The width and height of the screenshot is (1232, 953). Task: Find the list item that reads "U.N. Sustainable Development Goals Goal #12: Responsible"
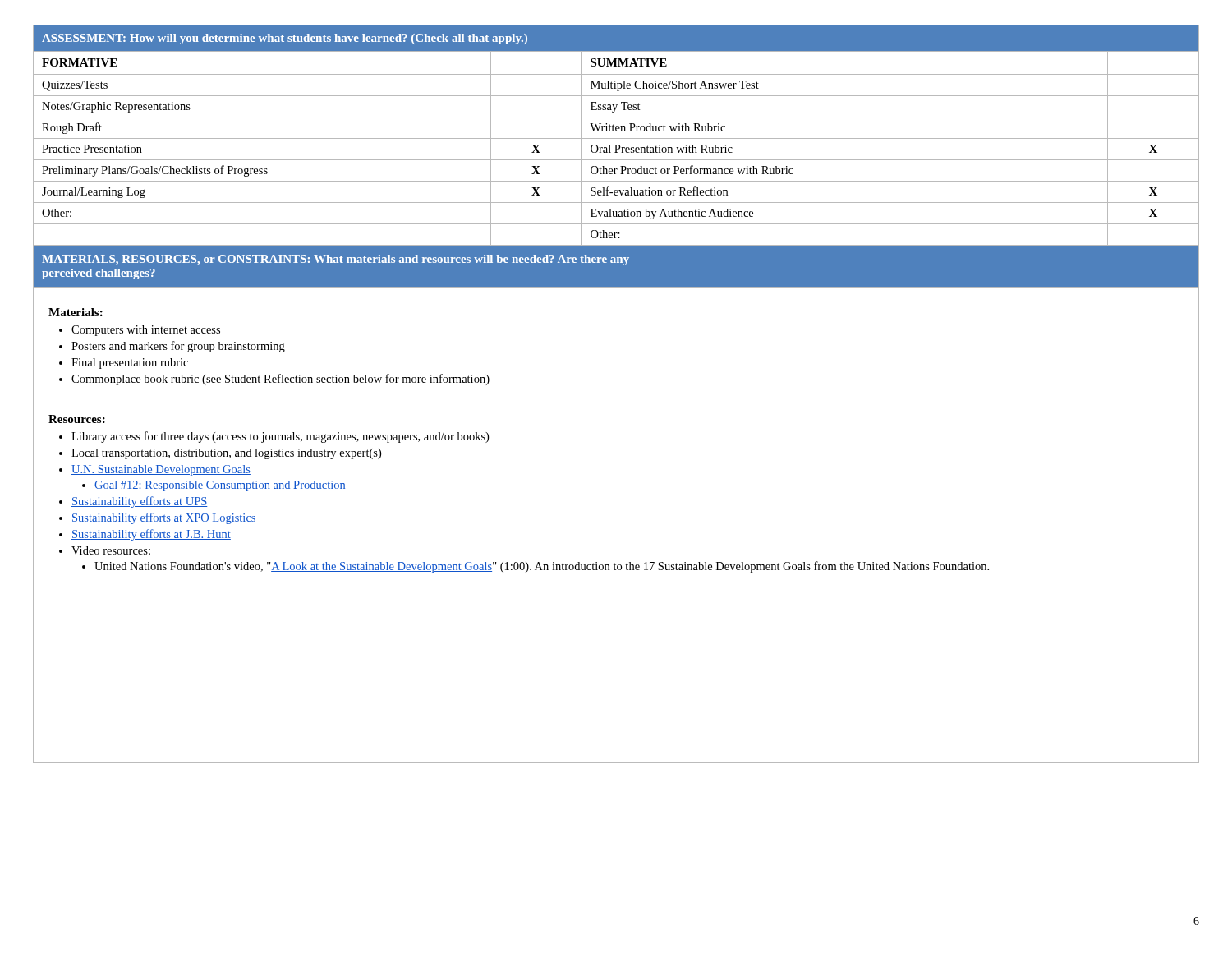click(161, 470)
